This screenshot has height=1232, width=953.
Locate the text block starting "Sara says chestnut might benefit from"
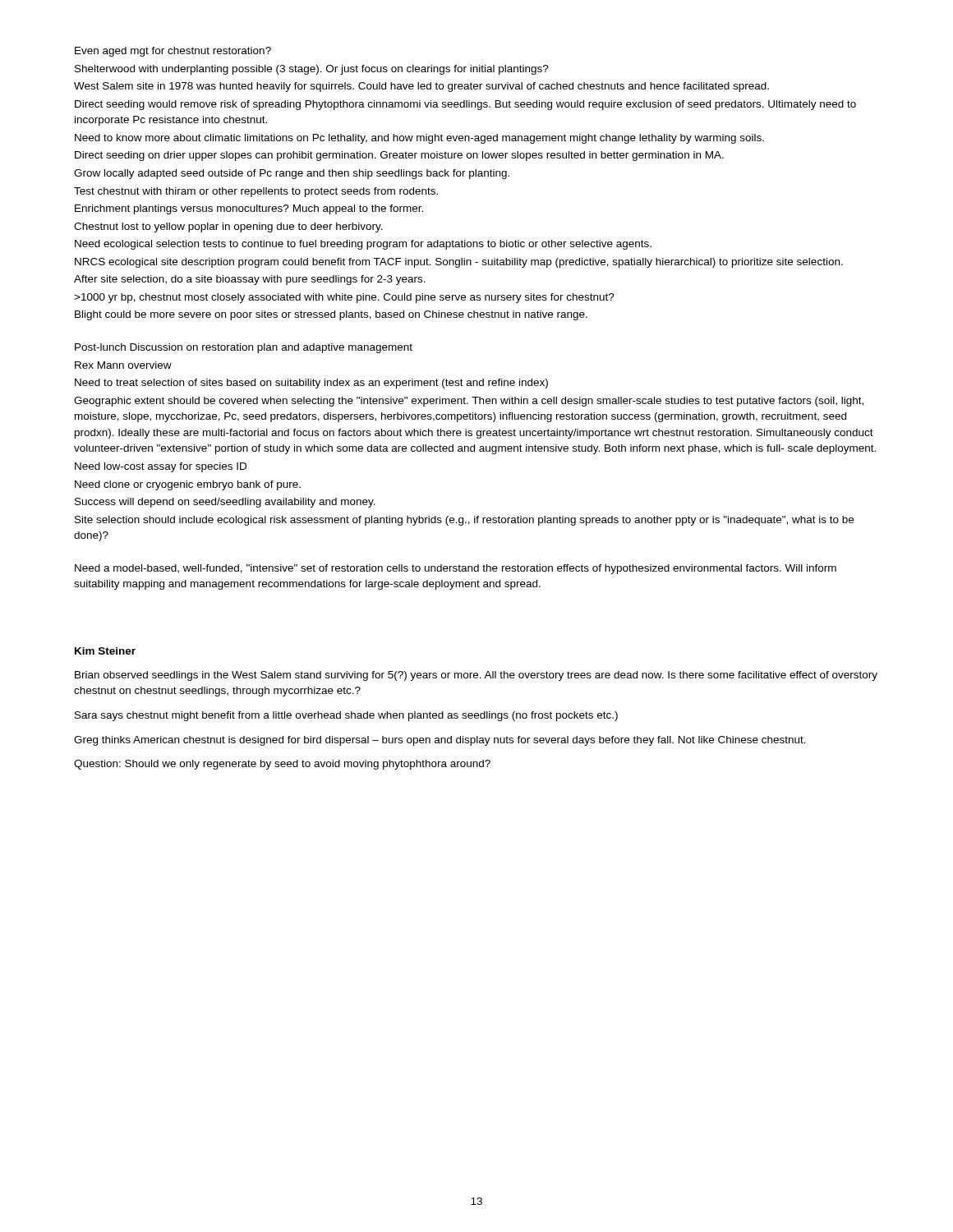pos(346,715)
